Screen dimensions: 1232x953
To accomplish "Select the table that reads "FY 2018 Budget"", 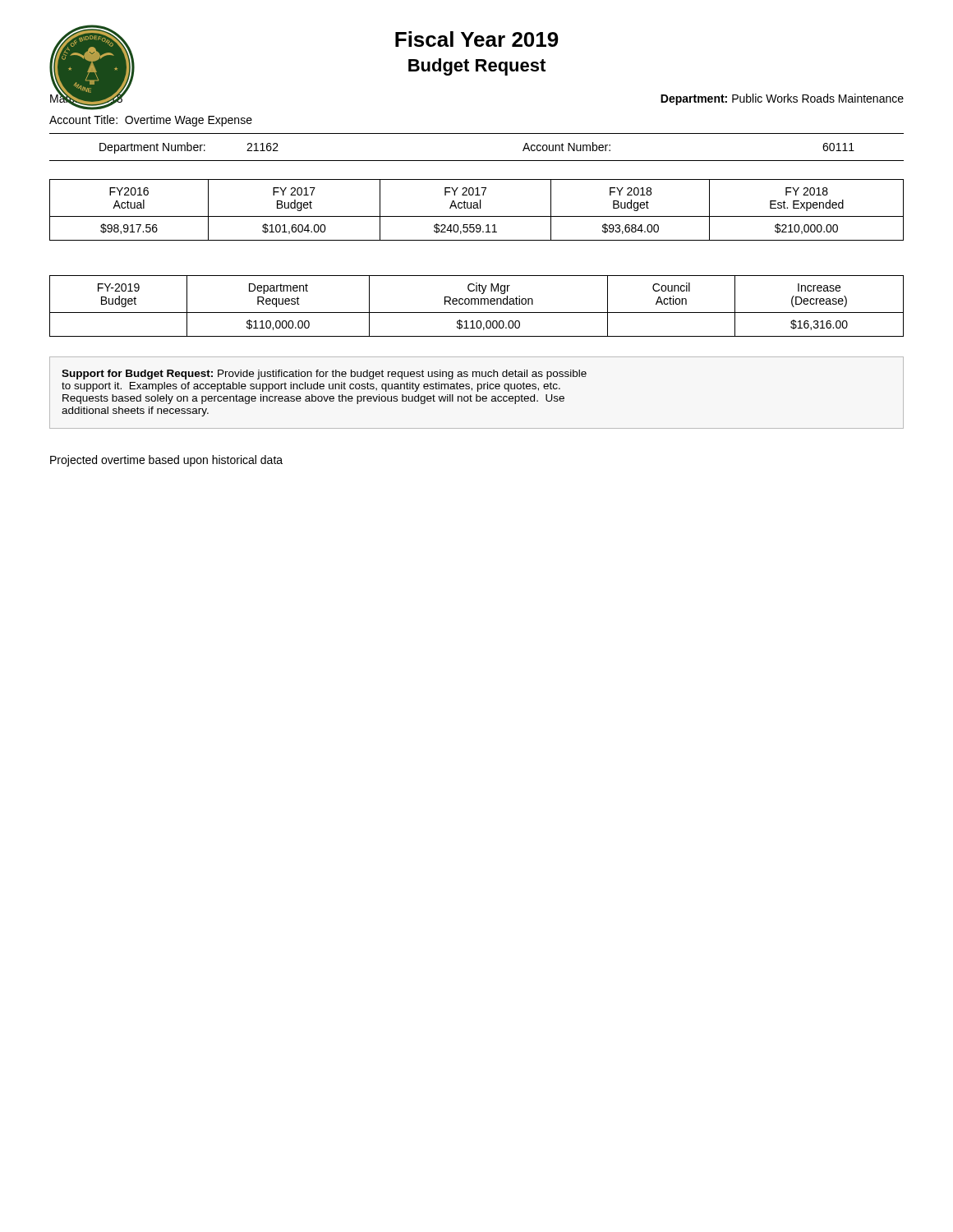I will coord(476,201).
